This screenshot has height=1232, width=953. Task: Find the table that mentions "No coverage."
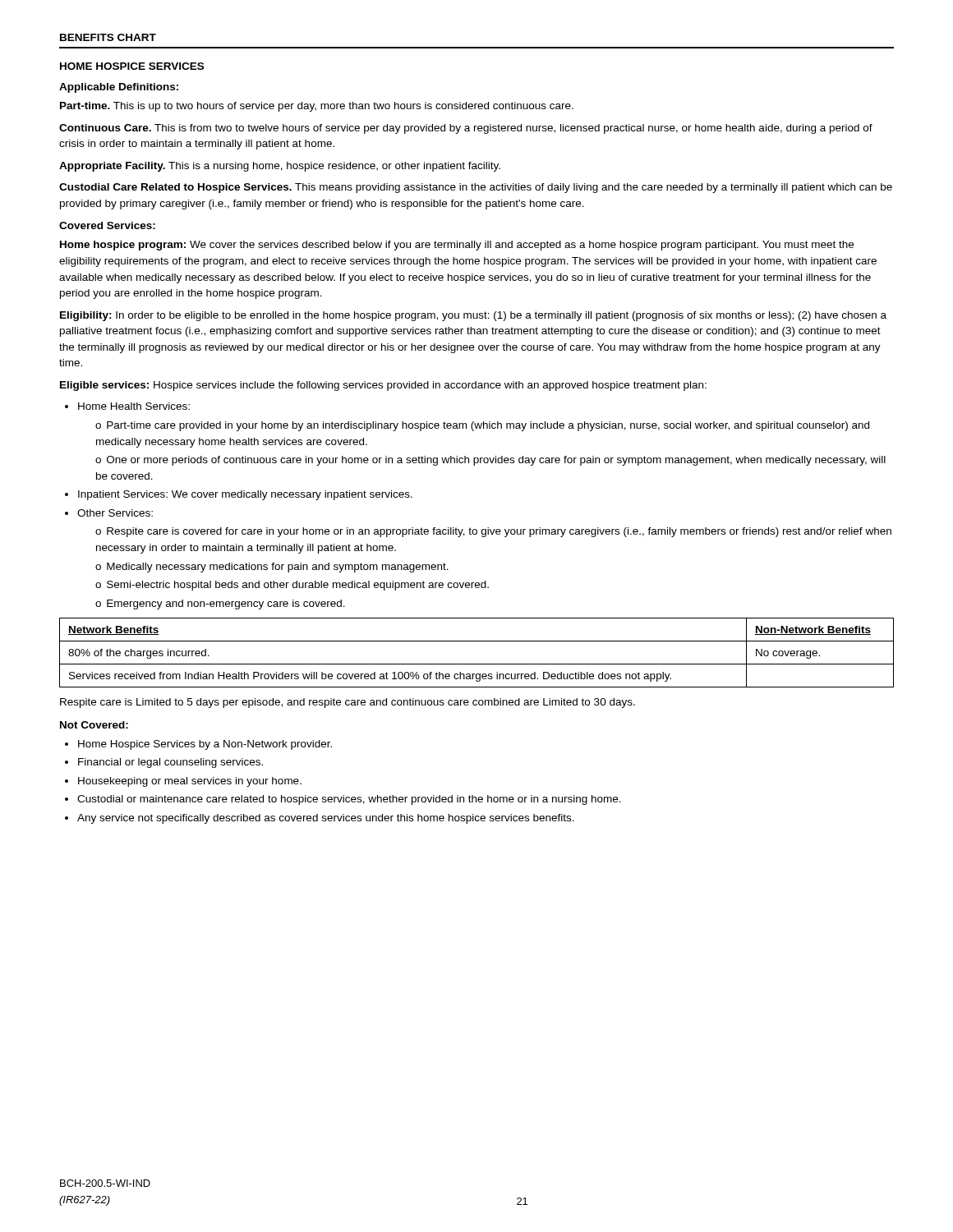[476, 653]
